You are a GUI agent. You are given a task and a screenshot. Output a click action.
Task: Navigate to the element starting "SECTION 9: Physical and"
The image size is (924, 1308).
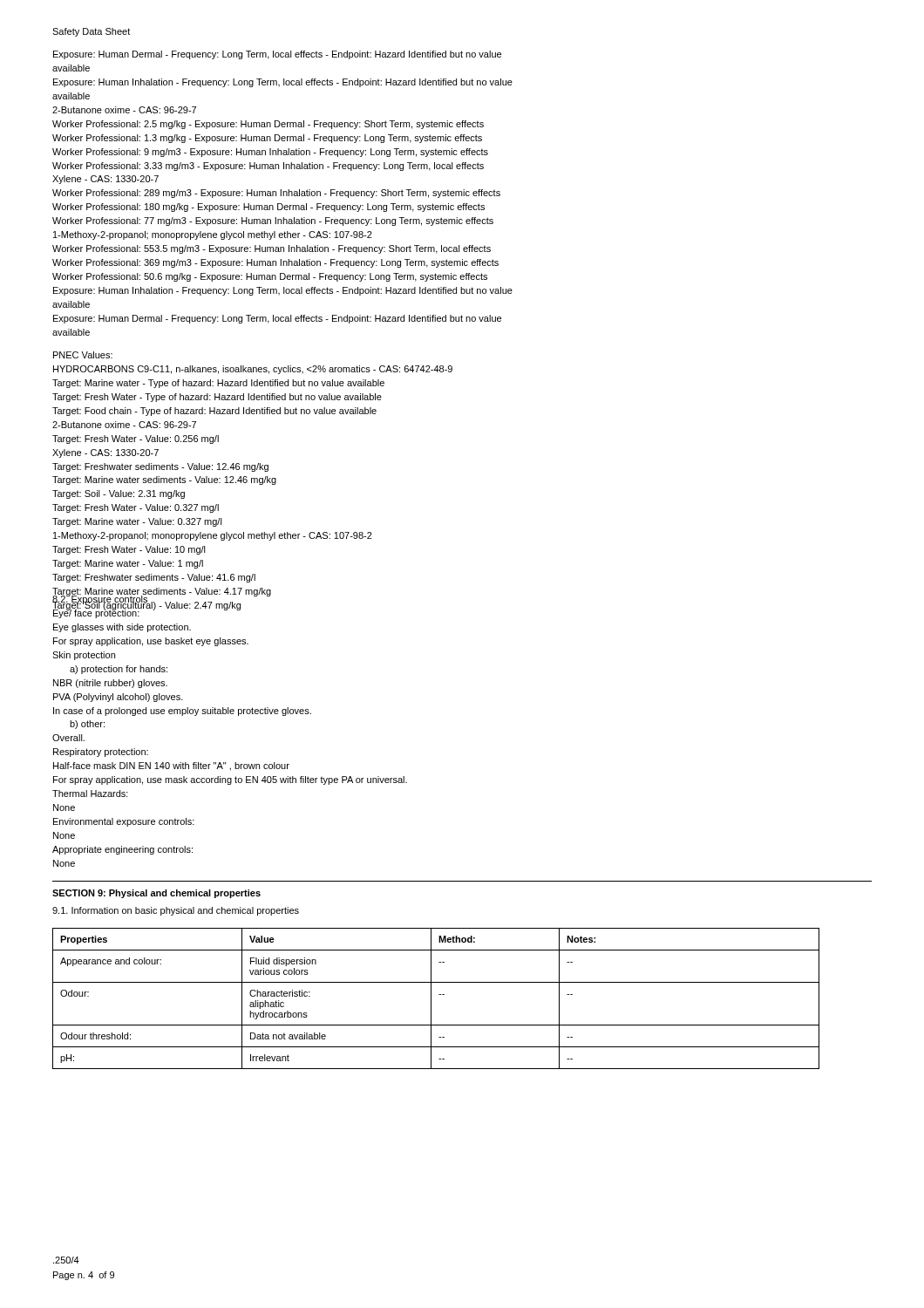156,893
